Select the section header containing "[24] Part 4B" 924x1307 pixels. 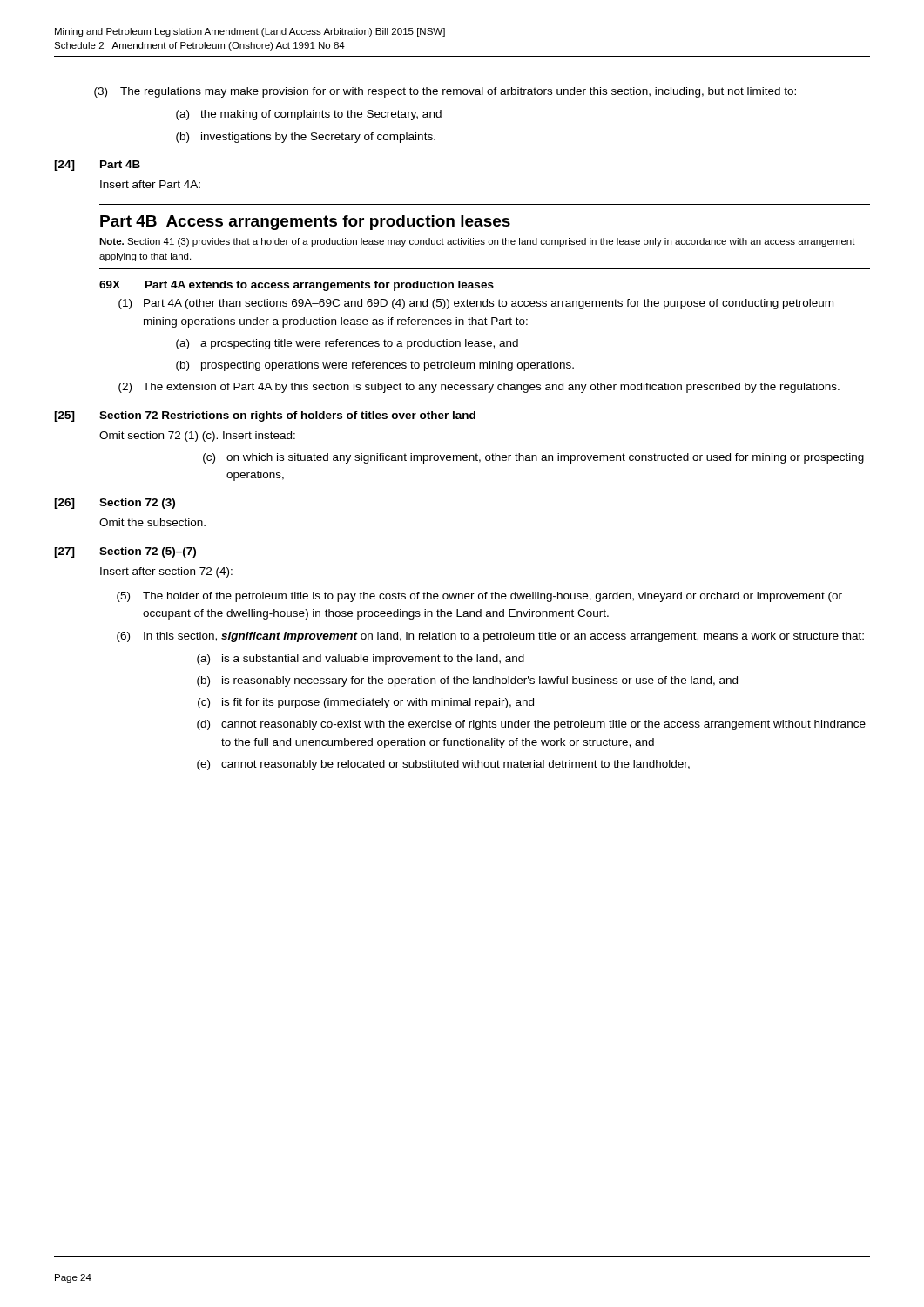97,166
